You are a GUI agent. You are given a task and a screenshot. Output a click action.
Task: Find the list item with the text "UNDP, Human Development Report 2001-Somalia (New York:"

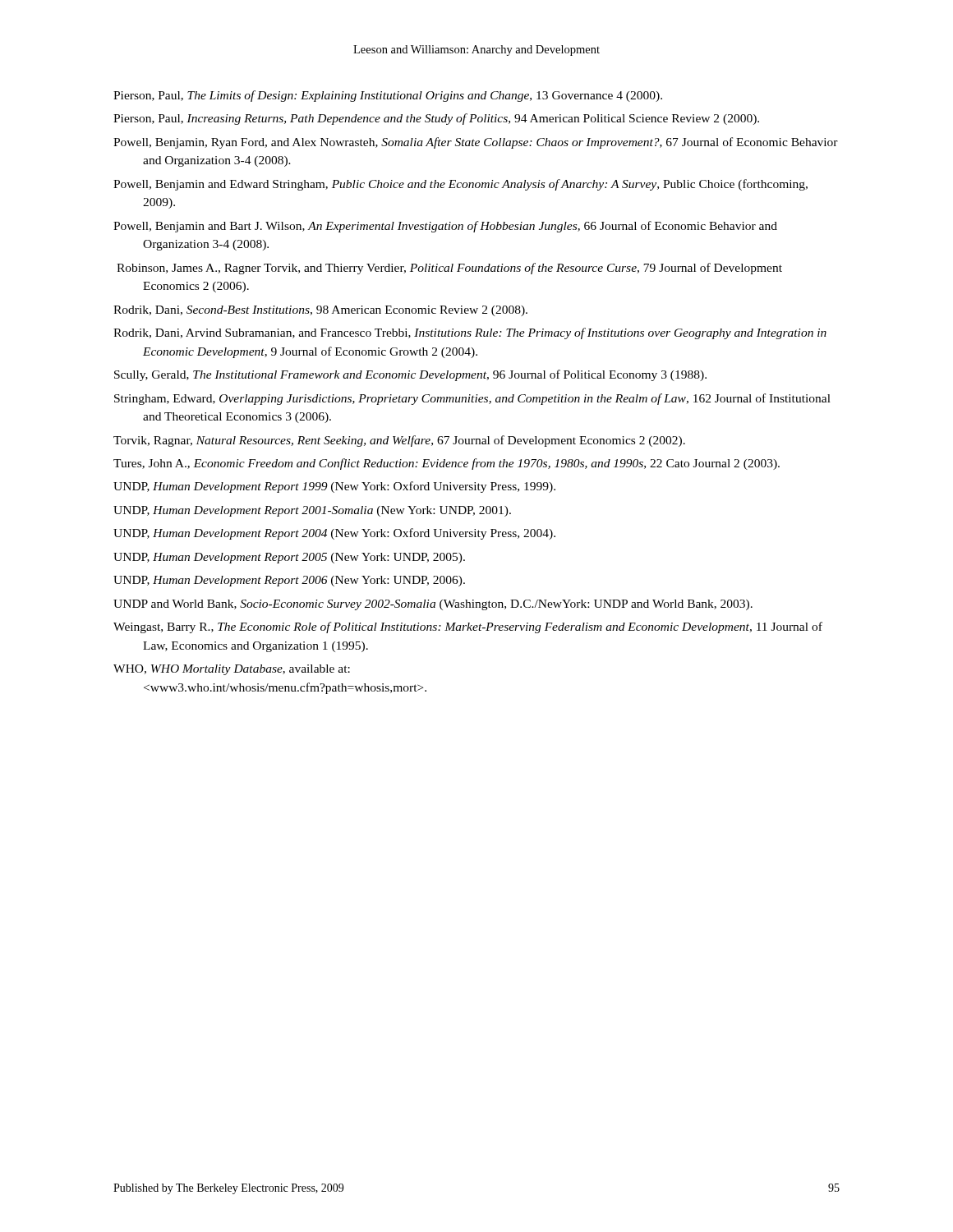point(313,510)
